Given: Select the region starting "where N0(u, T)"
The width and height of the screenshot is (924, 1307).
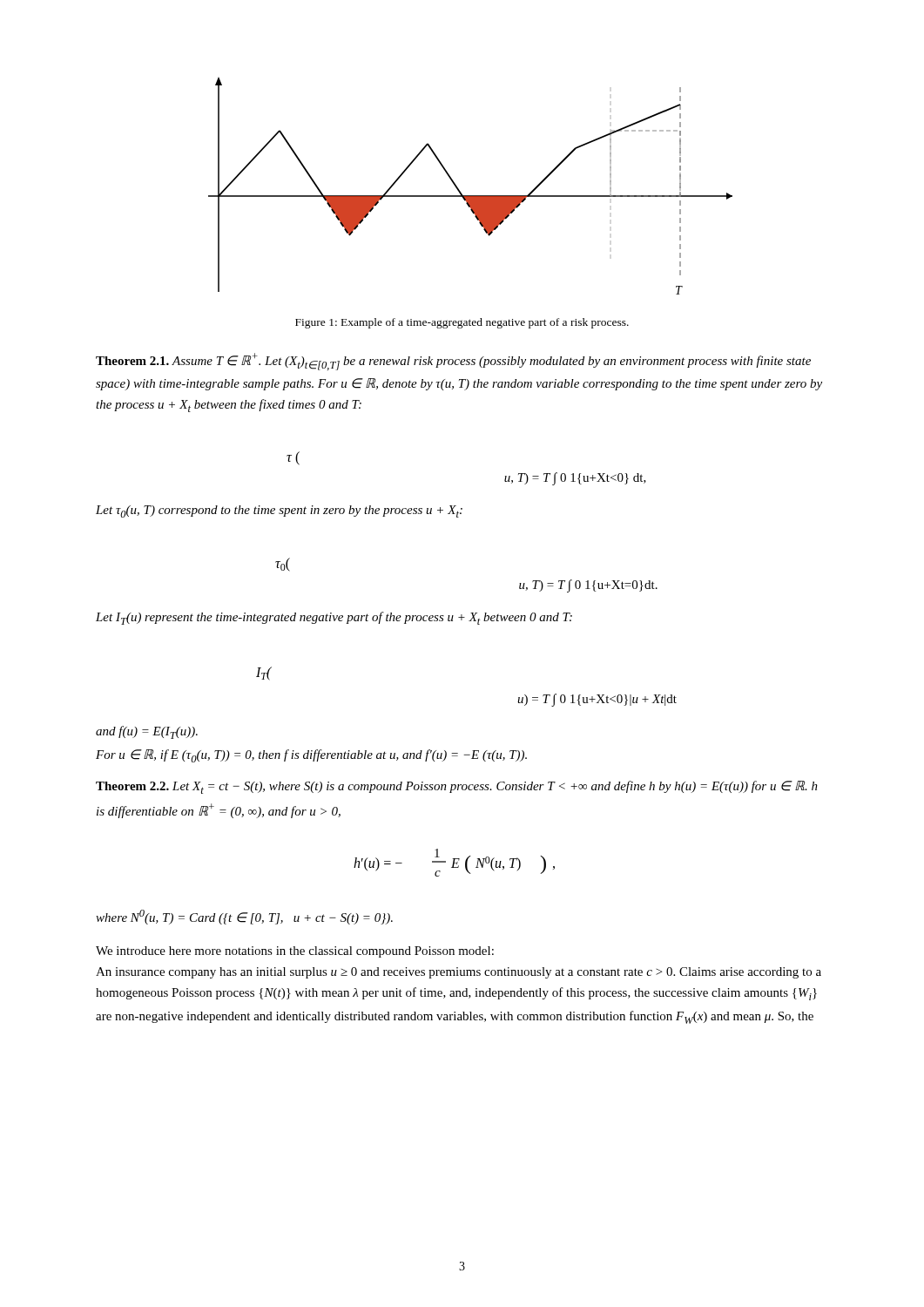Looking at the screenshot, I should (245, 915).
